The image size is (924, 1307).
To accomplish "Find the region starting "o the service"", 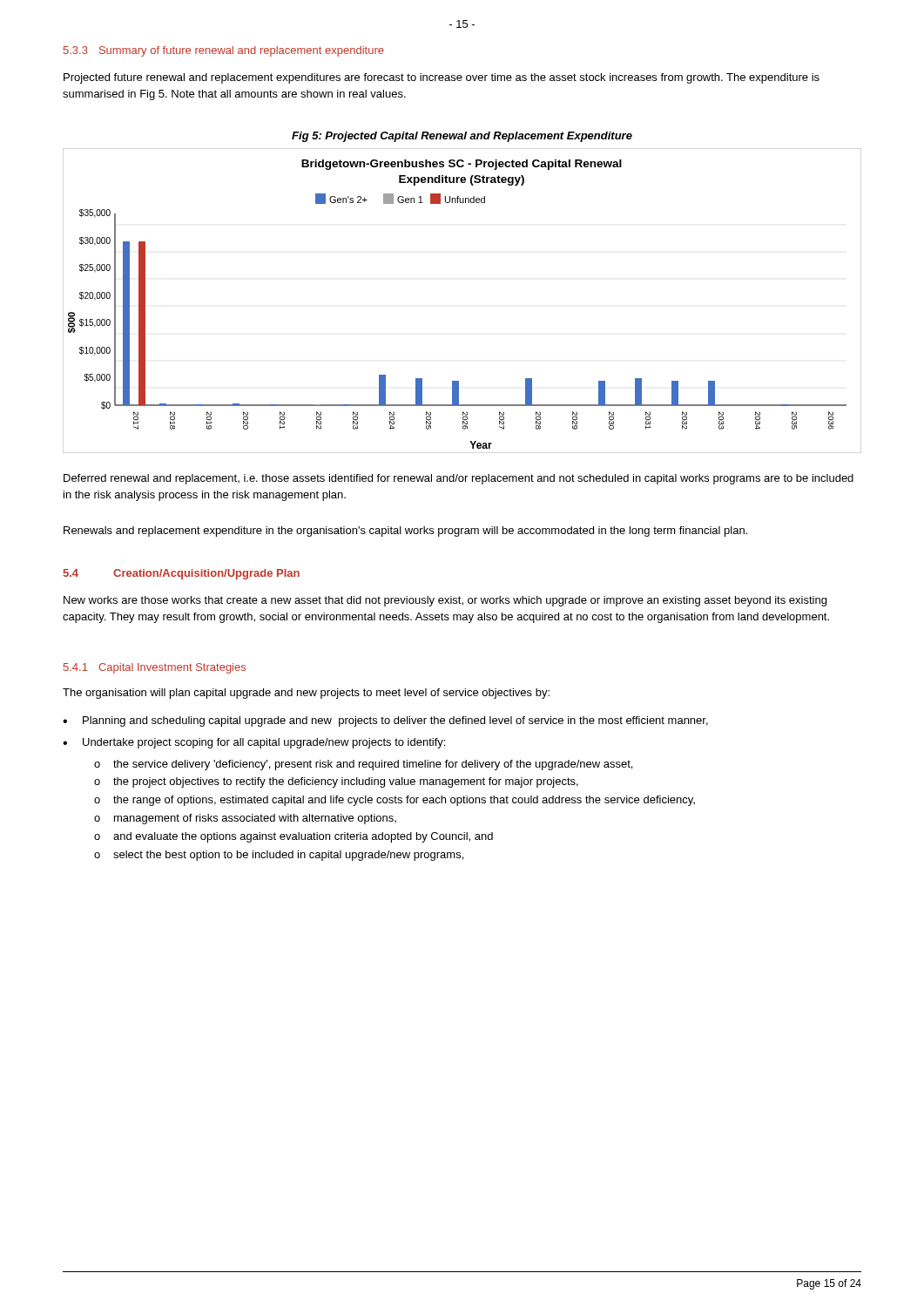I will click(x=478, y=764).
